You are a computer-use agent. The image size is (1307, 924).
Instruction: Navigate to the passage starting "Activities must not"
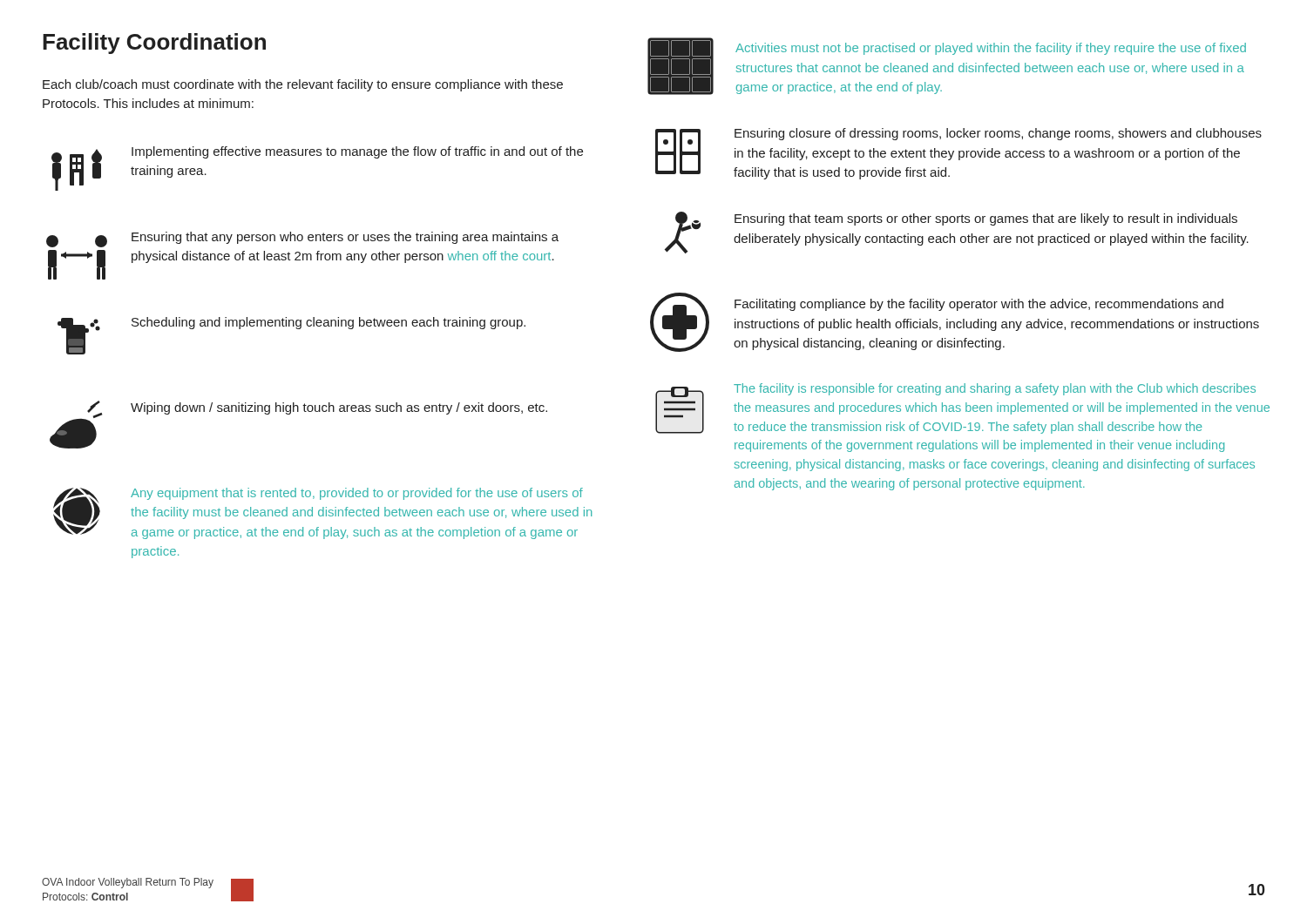958,66
